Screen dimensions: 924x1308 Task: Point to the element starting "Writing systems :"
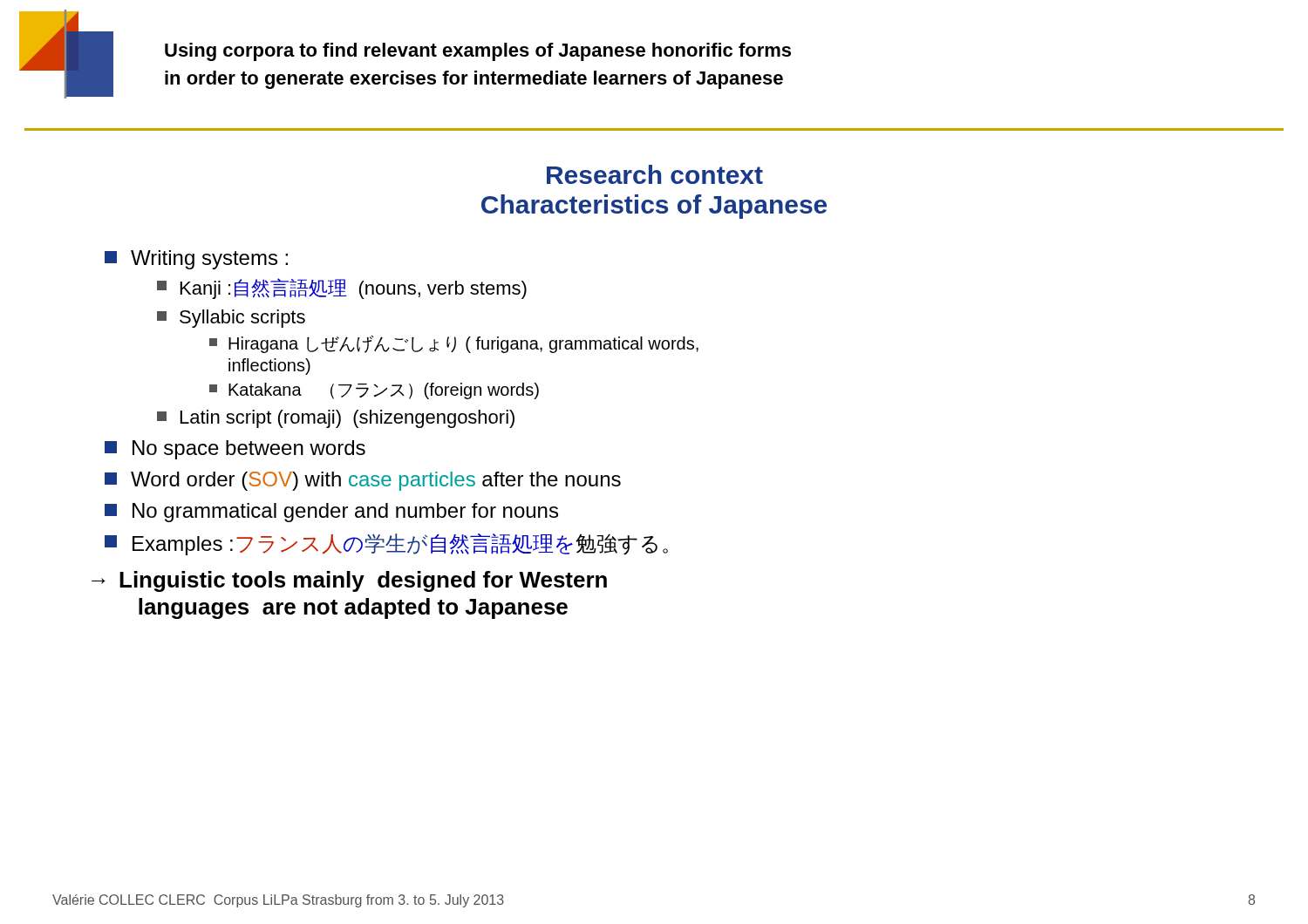pyautogui.click(x=197, y=258)
